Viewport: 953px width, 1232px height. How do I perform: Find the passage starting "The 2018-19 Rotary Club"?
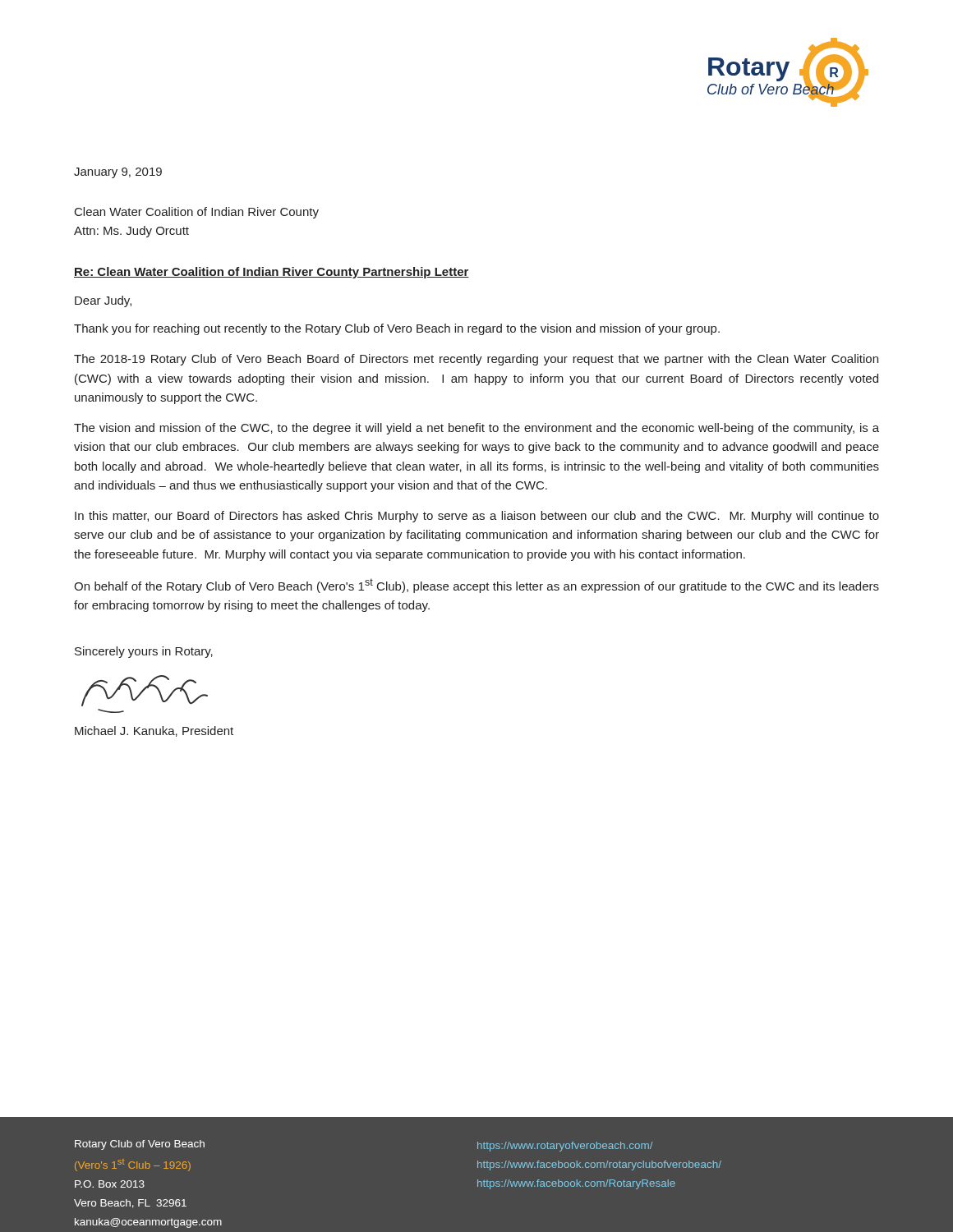click(476, 378)
